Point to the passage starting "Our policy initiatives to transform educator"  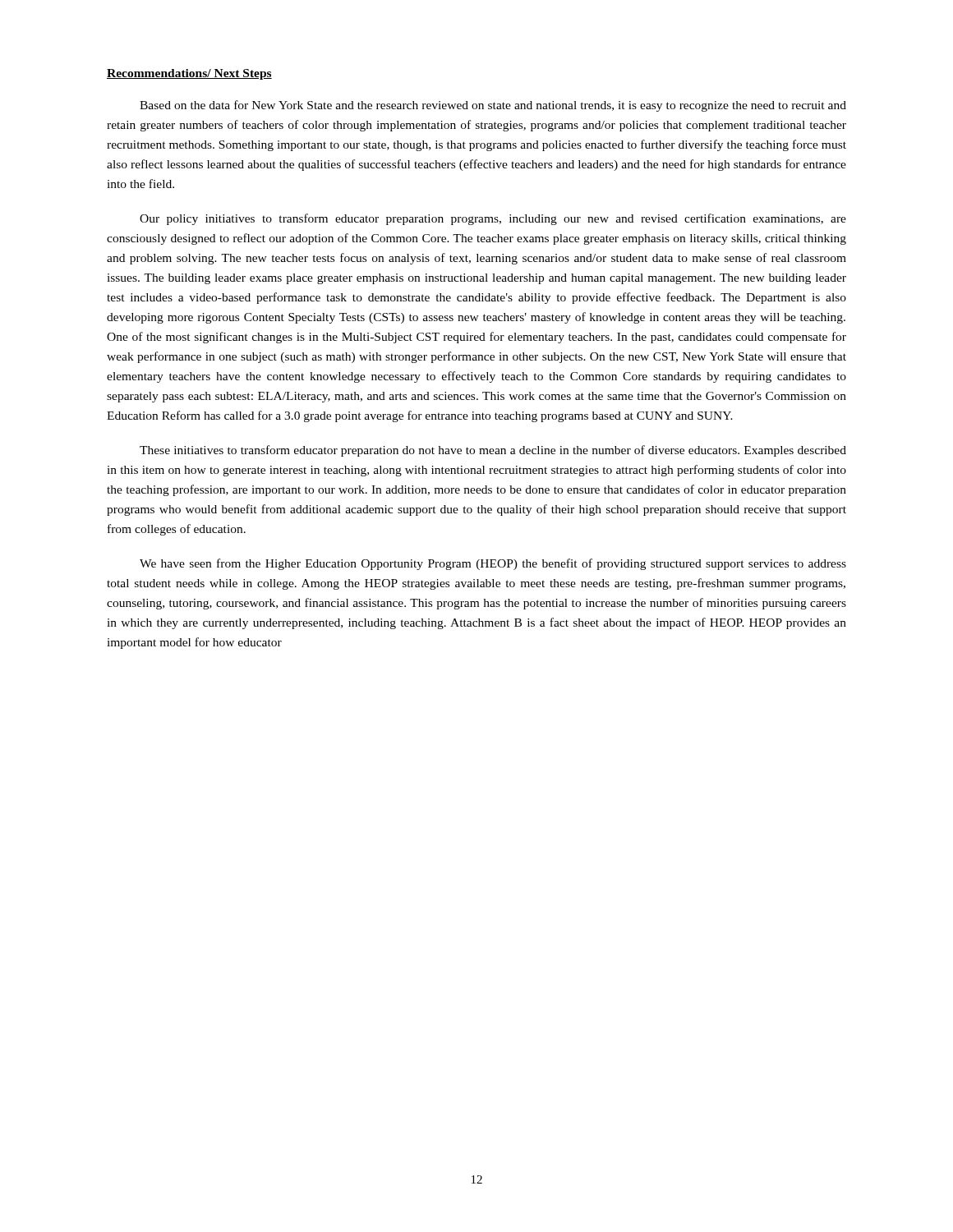pyautogui.click(x=476, y=317)
